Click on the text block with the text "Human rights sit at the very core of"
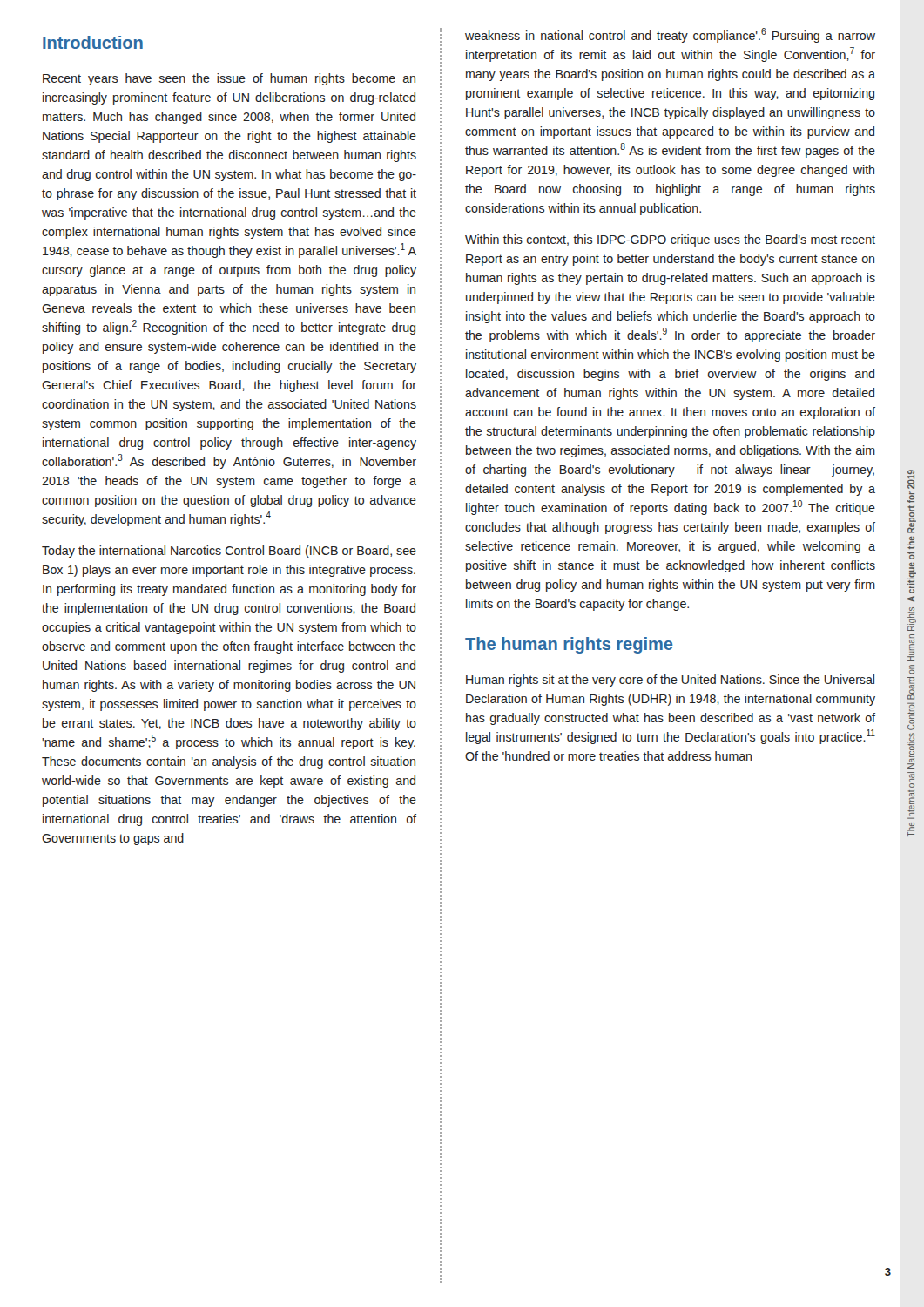924x1307 pixels. click(670, 718)
